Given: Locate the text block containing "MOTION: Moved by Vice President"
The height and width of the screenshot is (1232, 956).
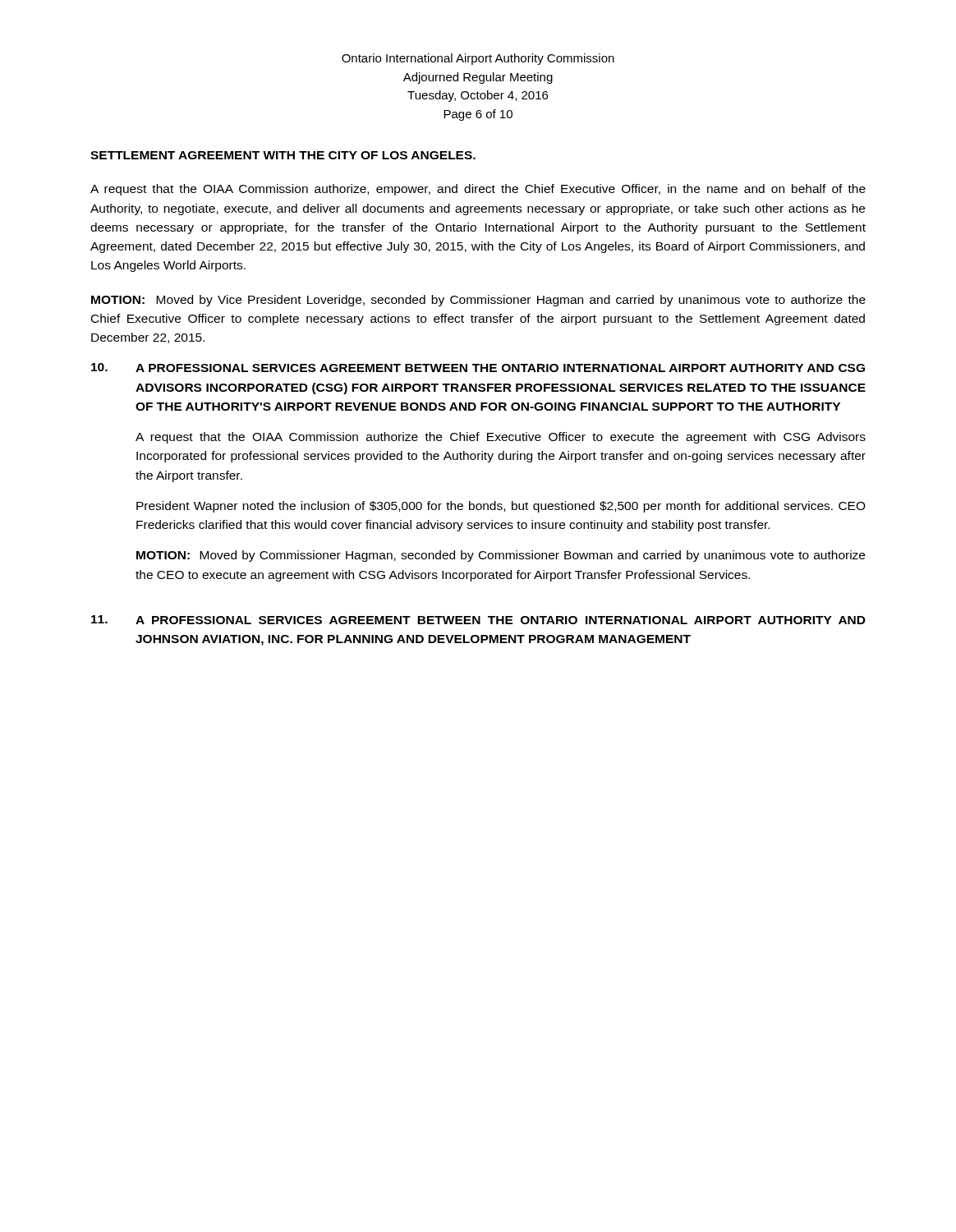Looking at the screenshot, I should point(478,318).
